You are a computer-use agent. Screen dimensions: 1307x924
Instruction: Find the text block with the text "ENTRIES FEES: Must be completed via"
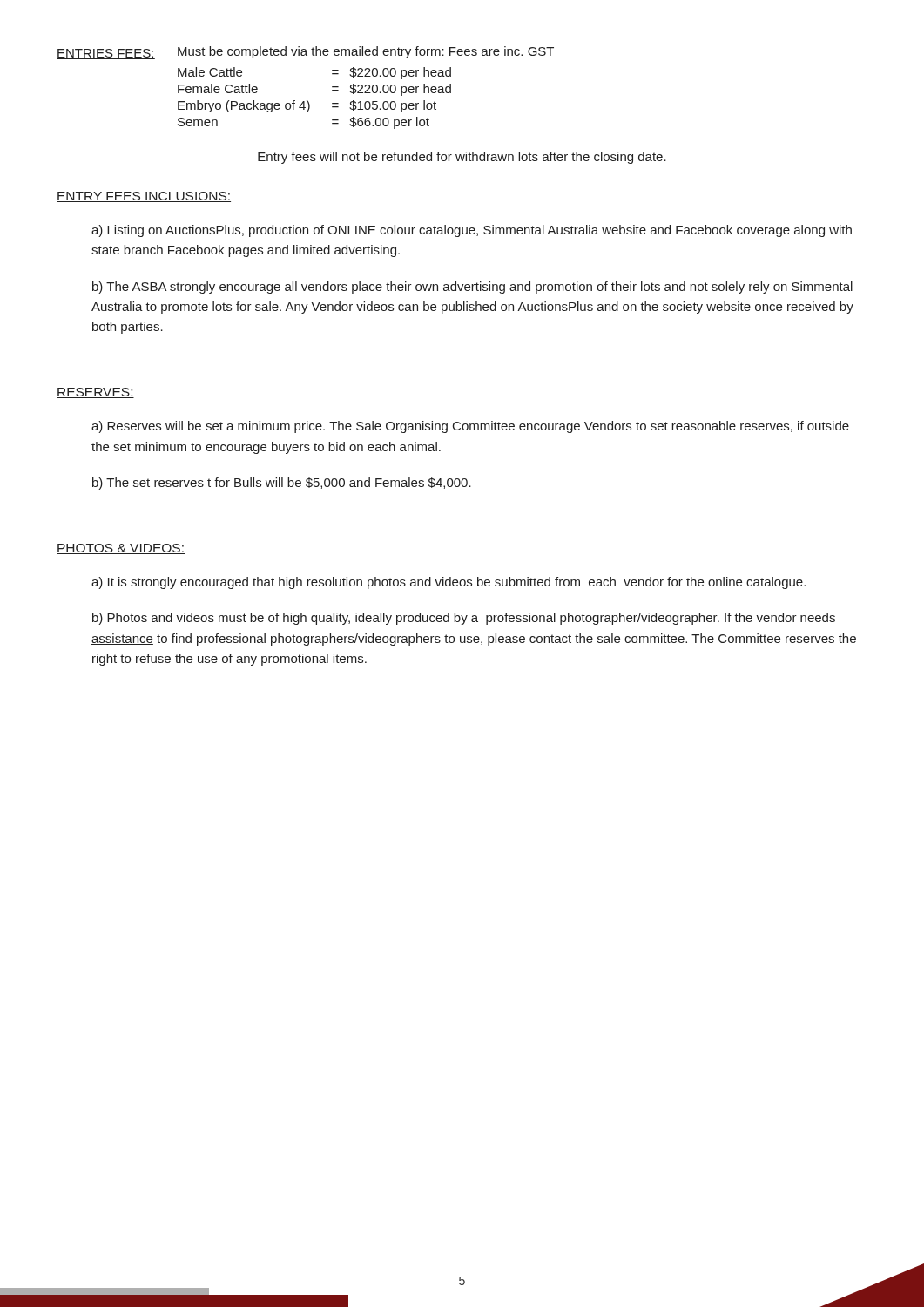point(462,87)
